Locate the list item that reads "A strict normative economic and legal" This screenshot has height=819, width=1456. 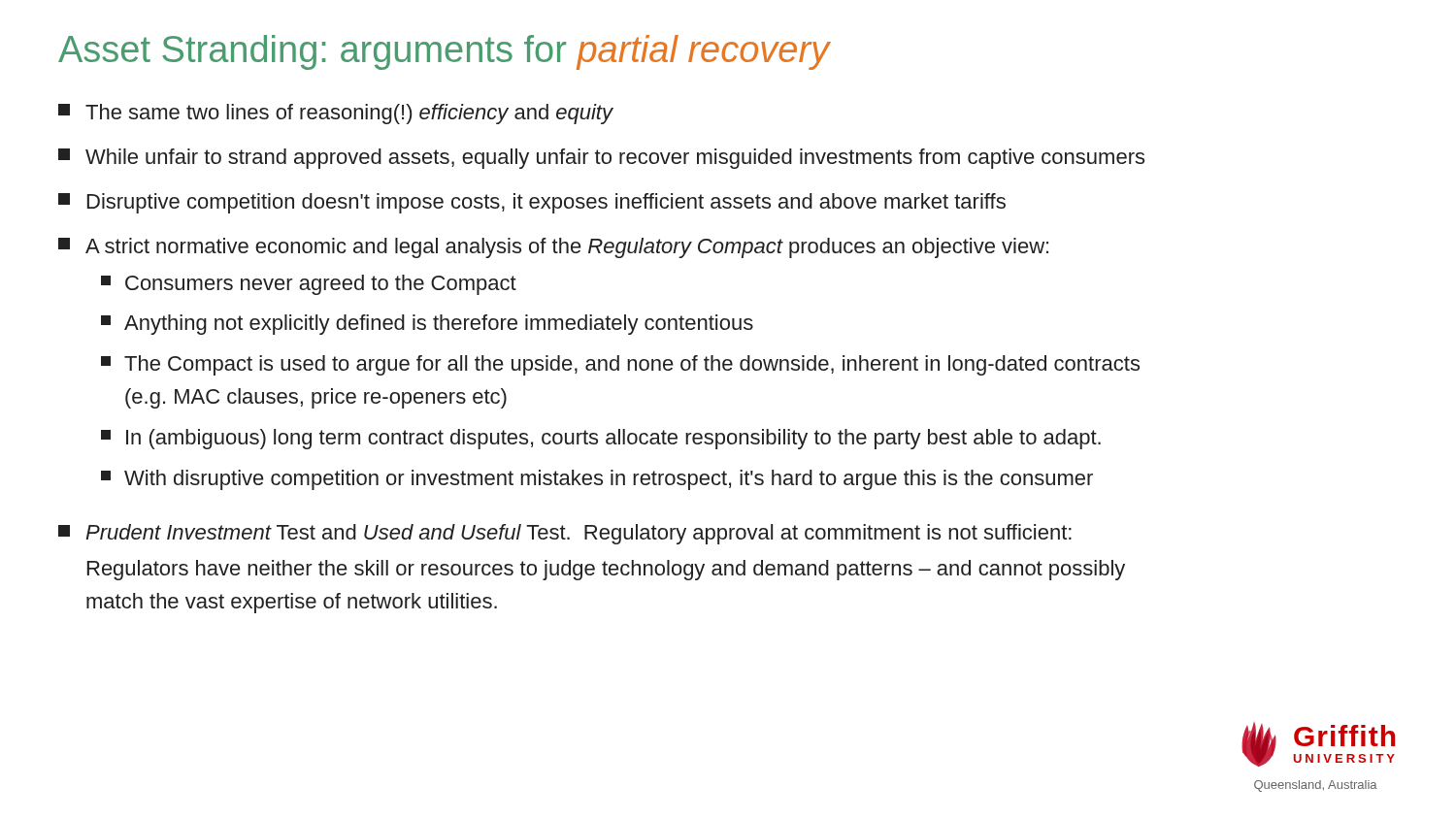tap(599, 367)
